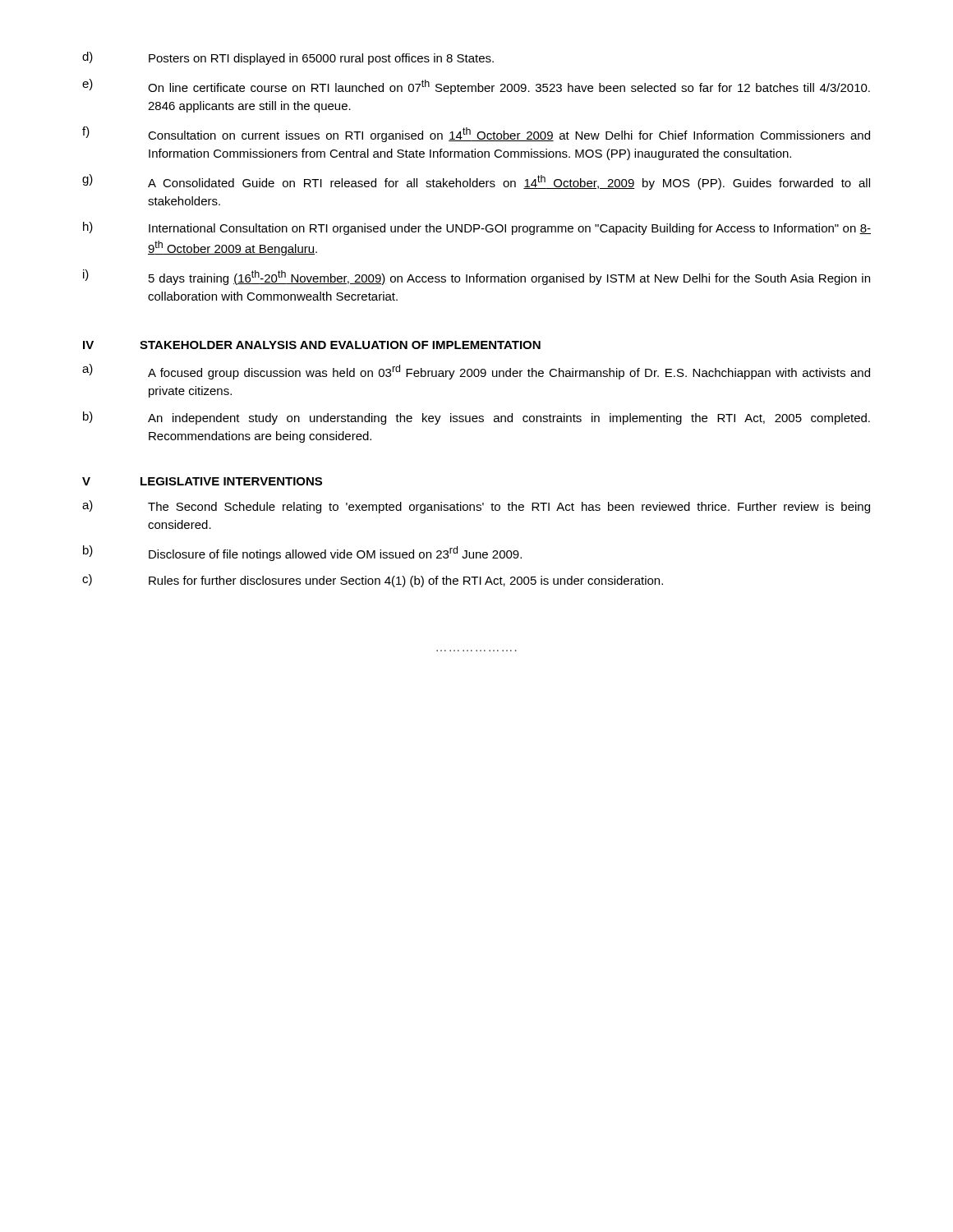Locate the text block starting "b) Disclosure of file"
This screenshot has height=1232, width=953.
coord(476,553)
